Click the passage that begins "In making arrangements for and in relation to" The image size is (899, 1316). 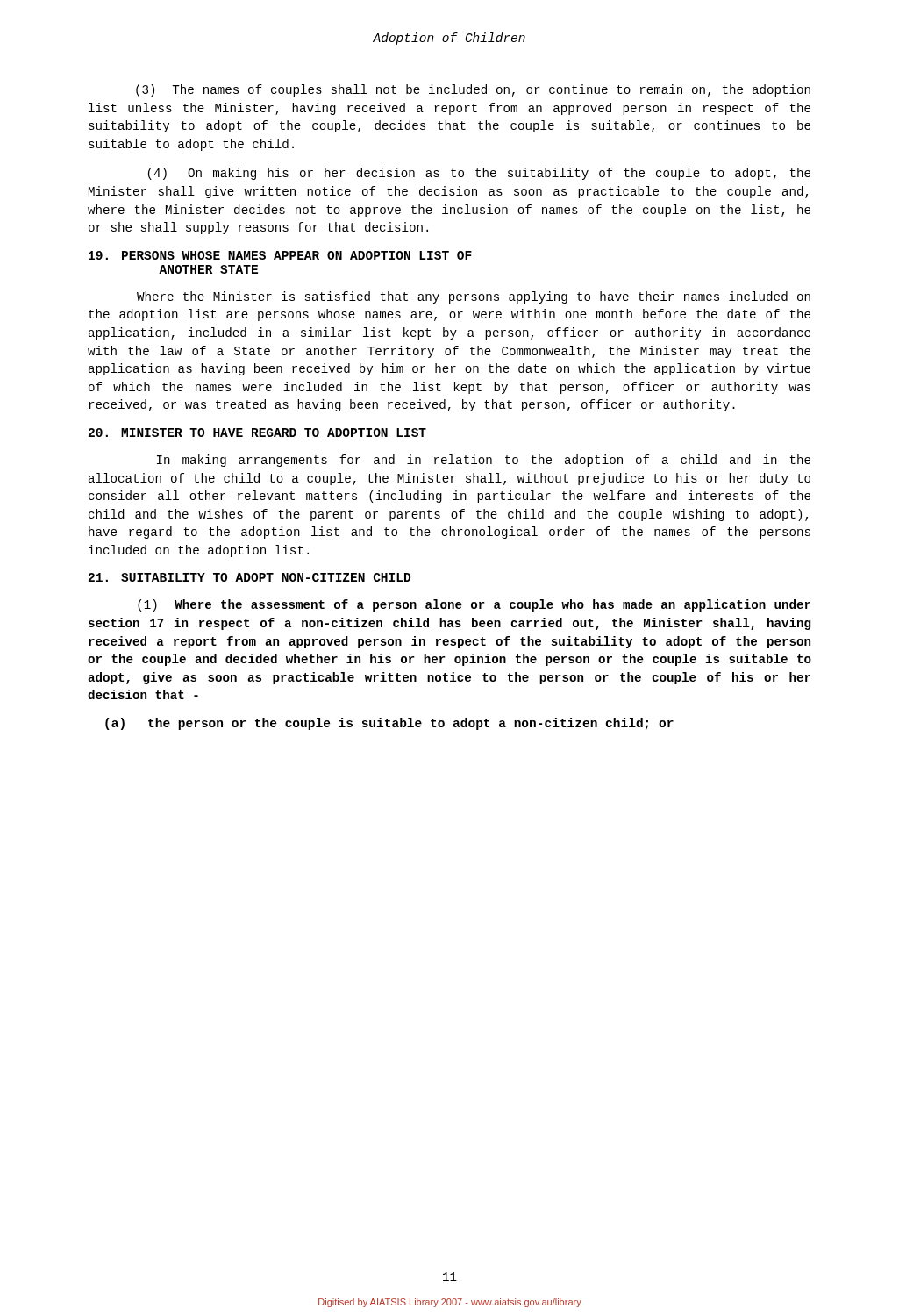click(450, 506)
